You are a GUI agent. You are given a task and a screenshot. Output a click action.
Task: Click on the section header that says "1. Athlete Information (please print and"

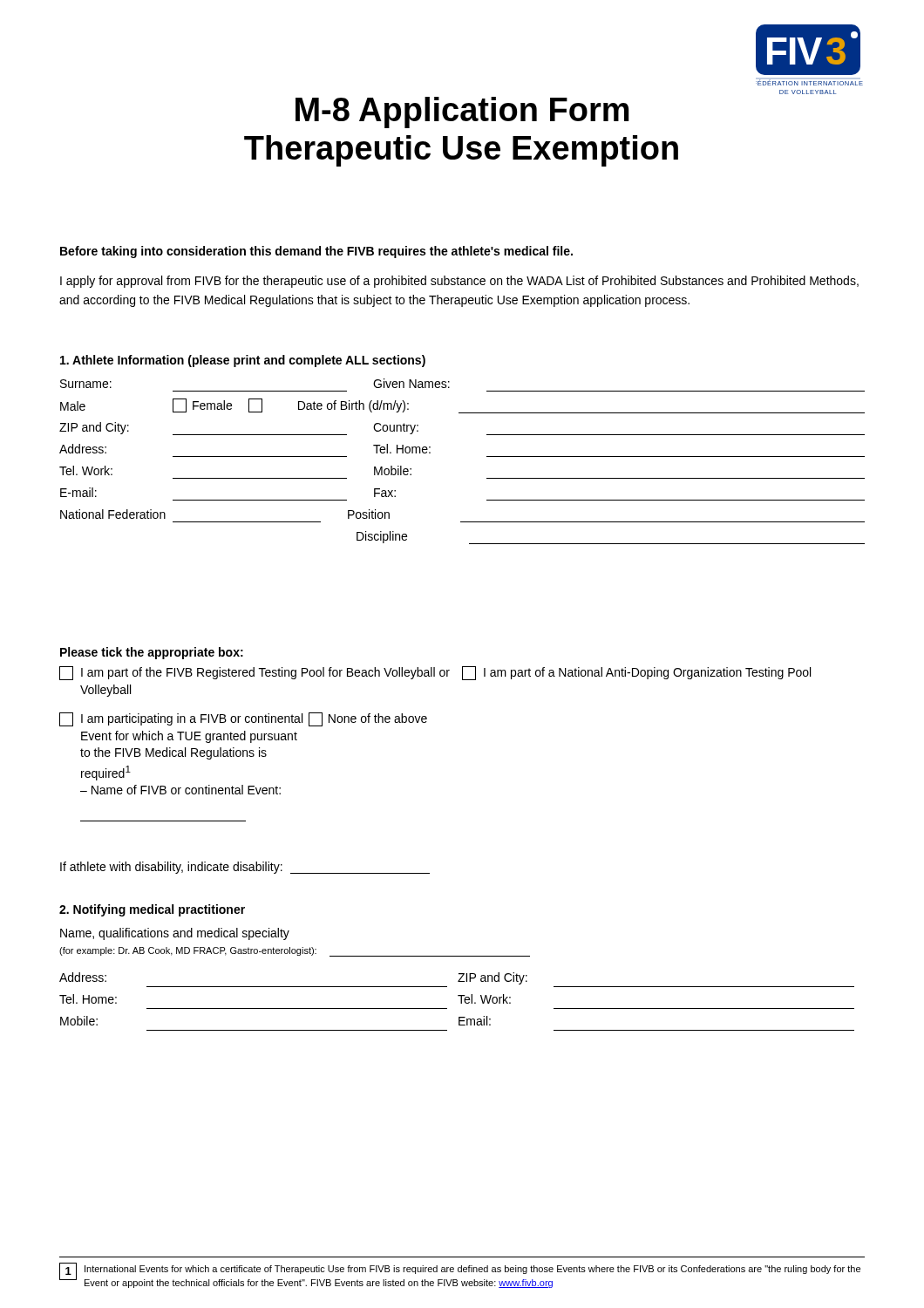point(243,360)
